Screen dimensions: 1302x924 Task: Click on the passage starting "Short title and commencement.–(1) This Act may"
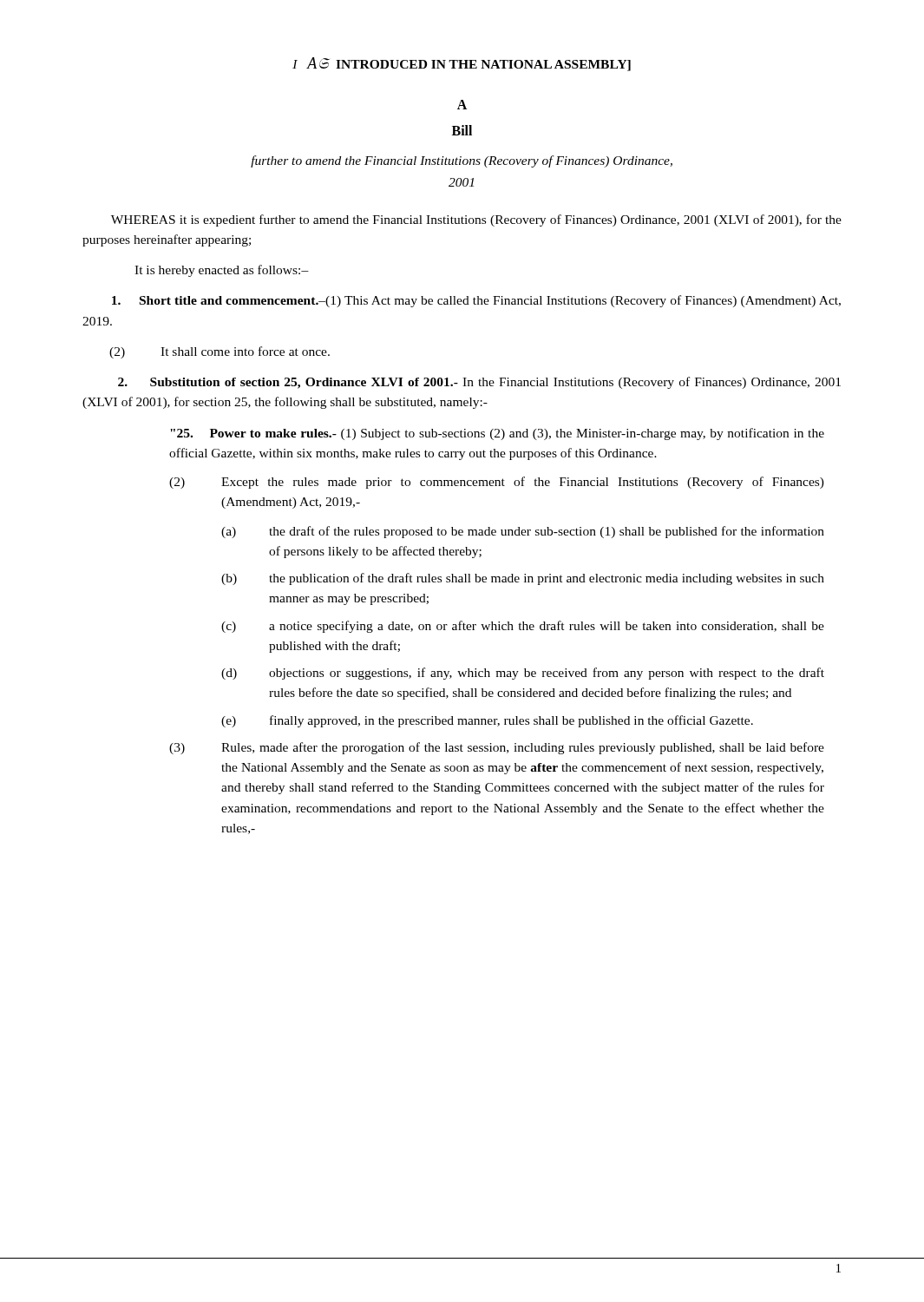pos(462,310)
